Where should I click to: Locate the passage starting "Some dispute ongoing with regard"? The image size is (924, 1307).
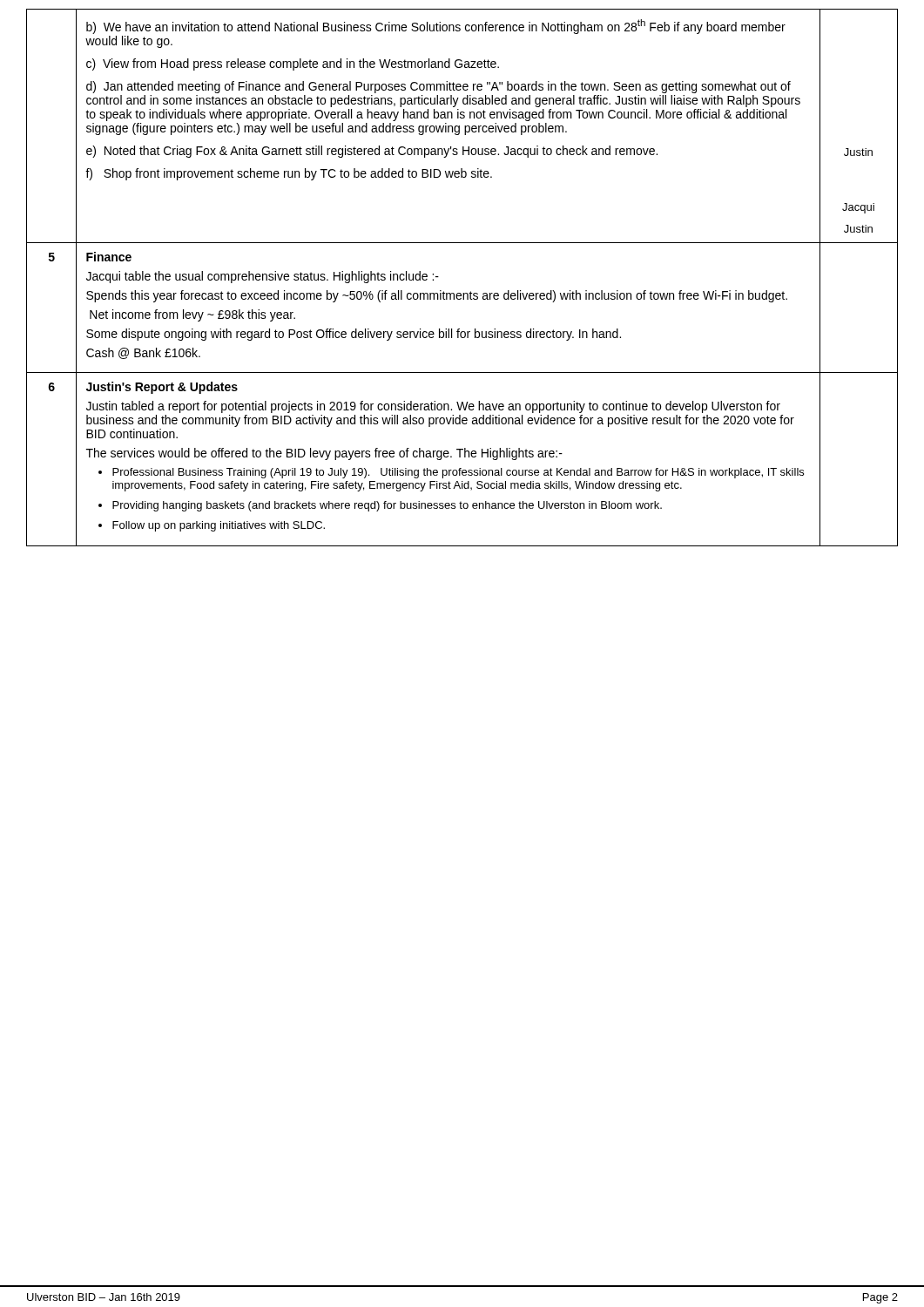coord(354,334)
